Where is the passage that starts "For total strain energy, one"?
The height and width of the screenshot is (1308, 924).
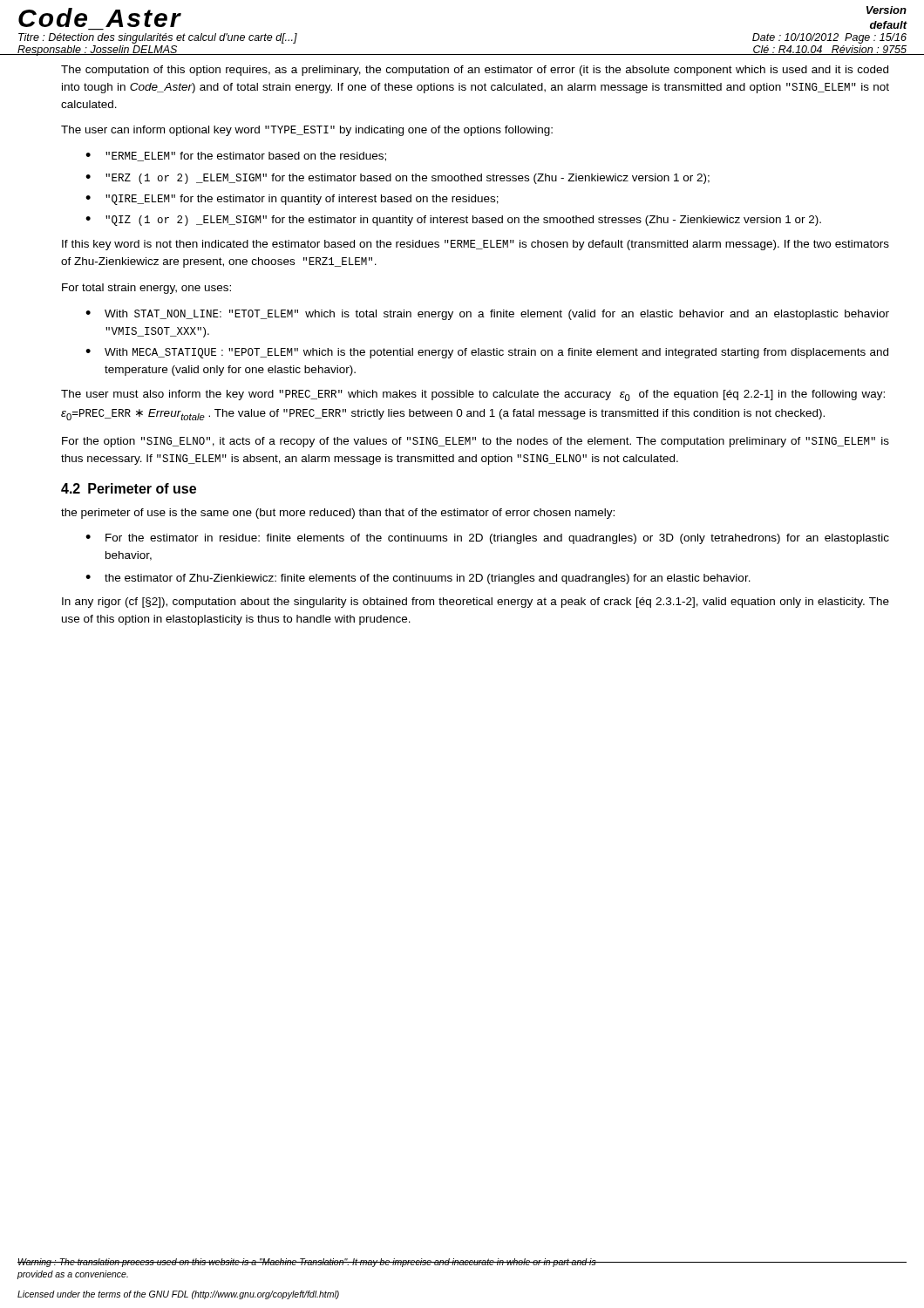pos(147,287)
